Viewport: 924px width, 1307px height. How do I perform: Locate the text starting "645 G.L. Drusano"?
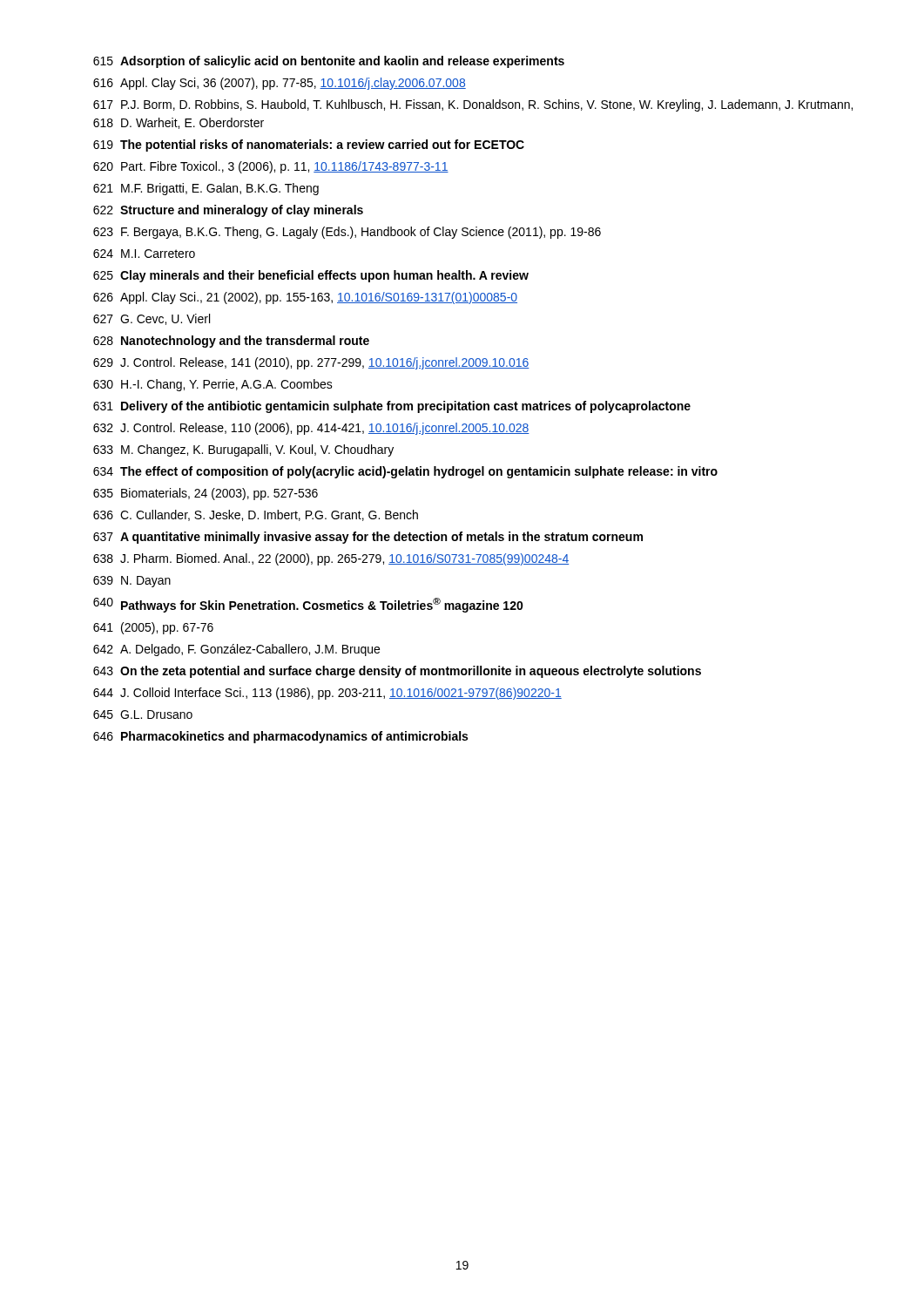pyautogui.click(x=143, y=714)
